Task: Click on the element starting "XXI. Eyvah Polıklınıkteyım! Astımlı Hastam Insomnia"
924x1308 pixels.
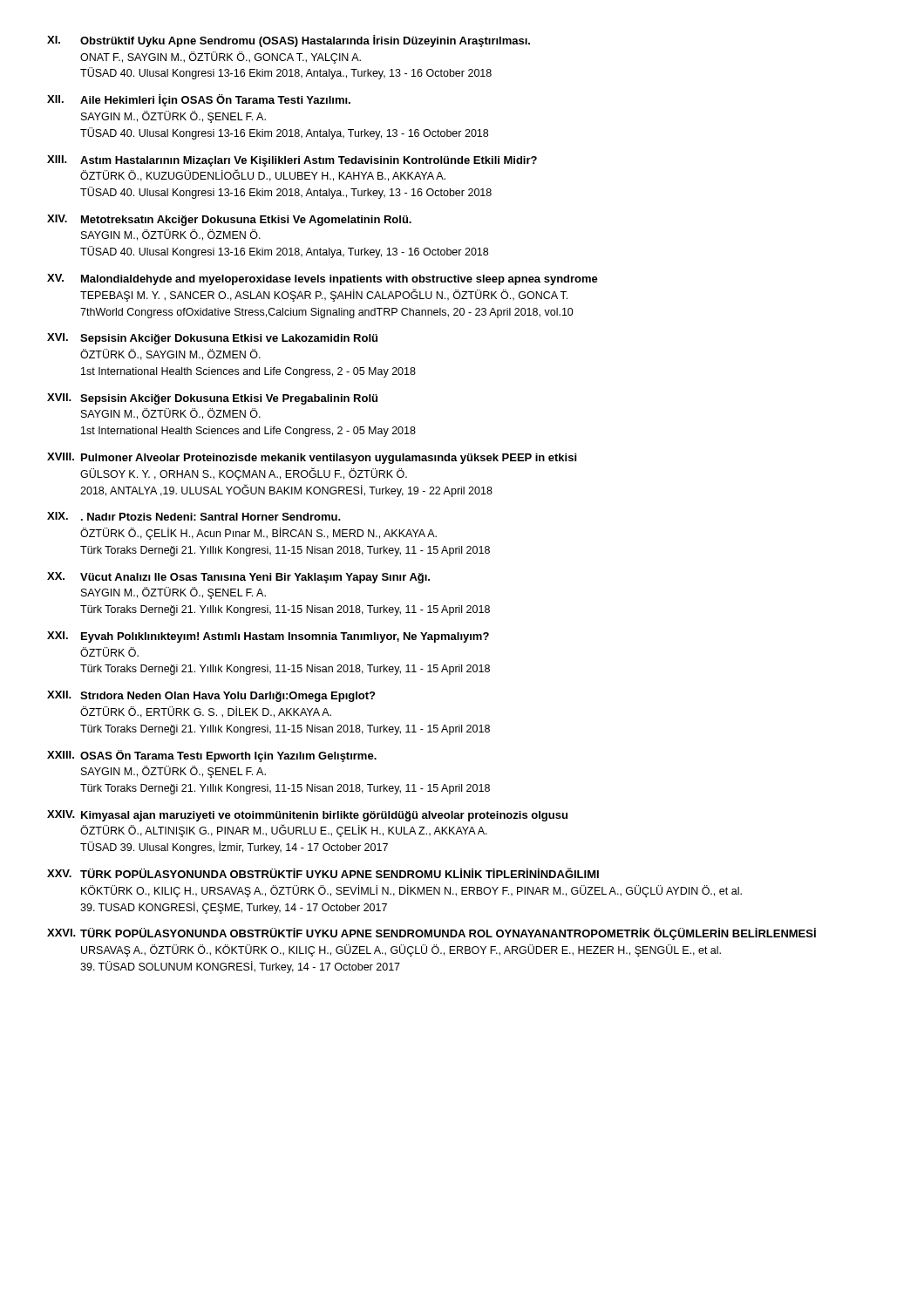Action: pos(462,653)
